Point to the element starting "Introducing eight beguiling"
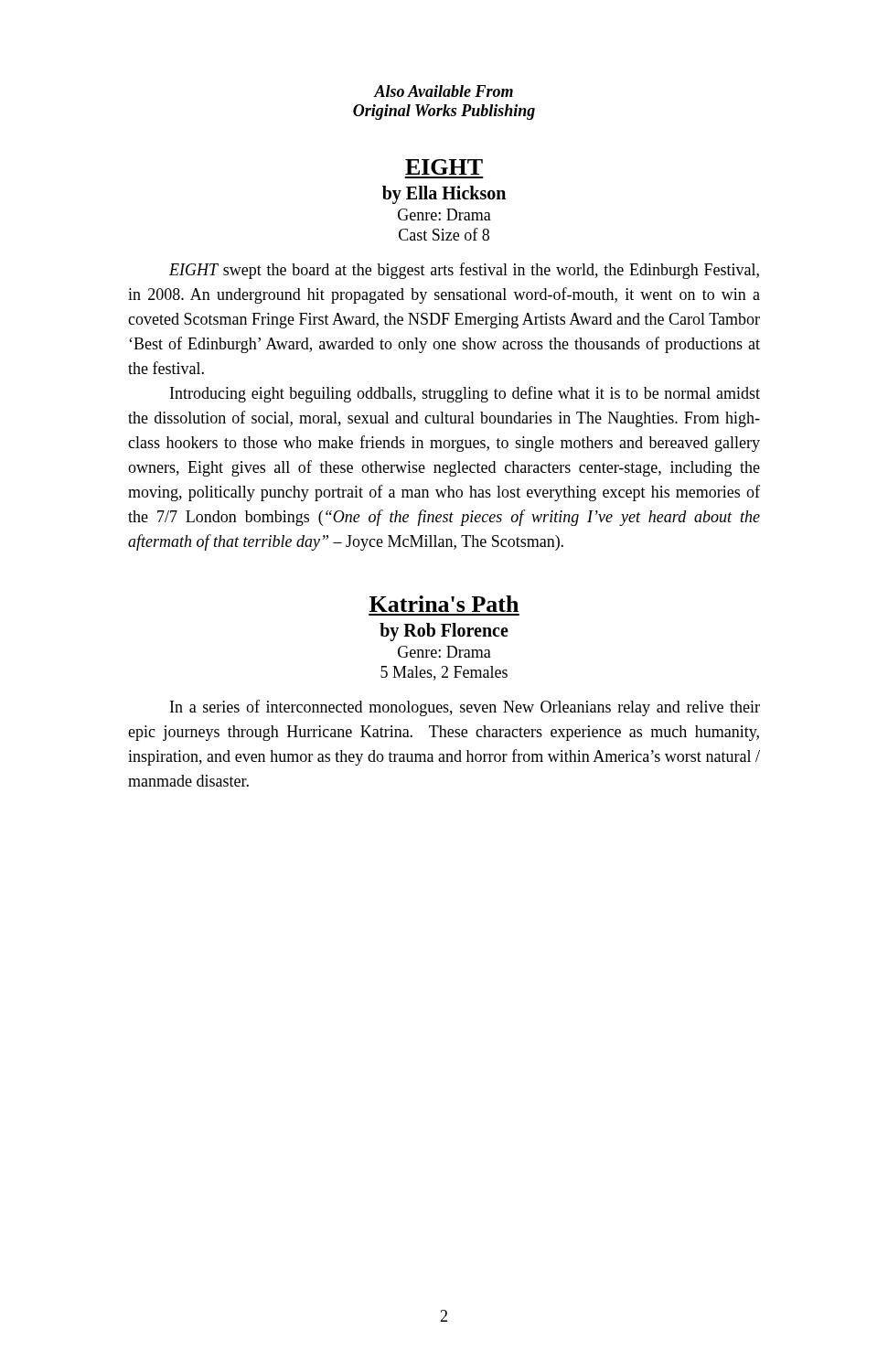 444,467
